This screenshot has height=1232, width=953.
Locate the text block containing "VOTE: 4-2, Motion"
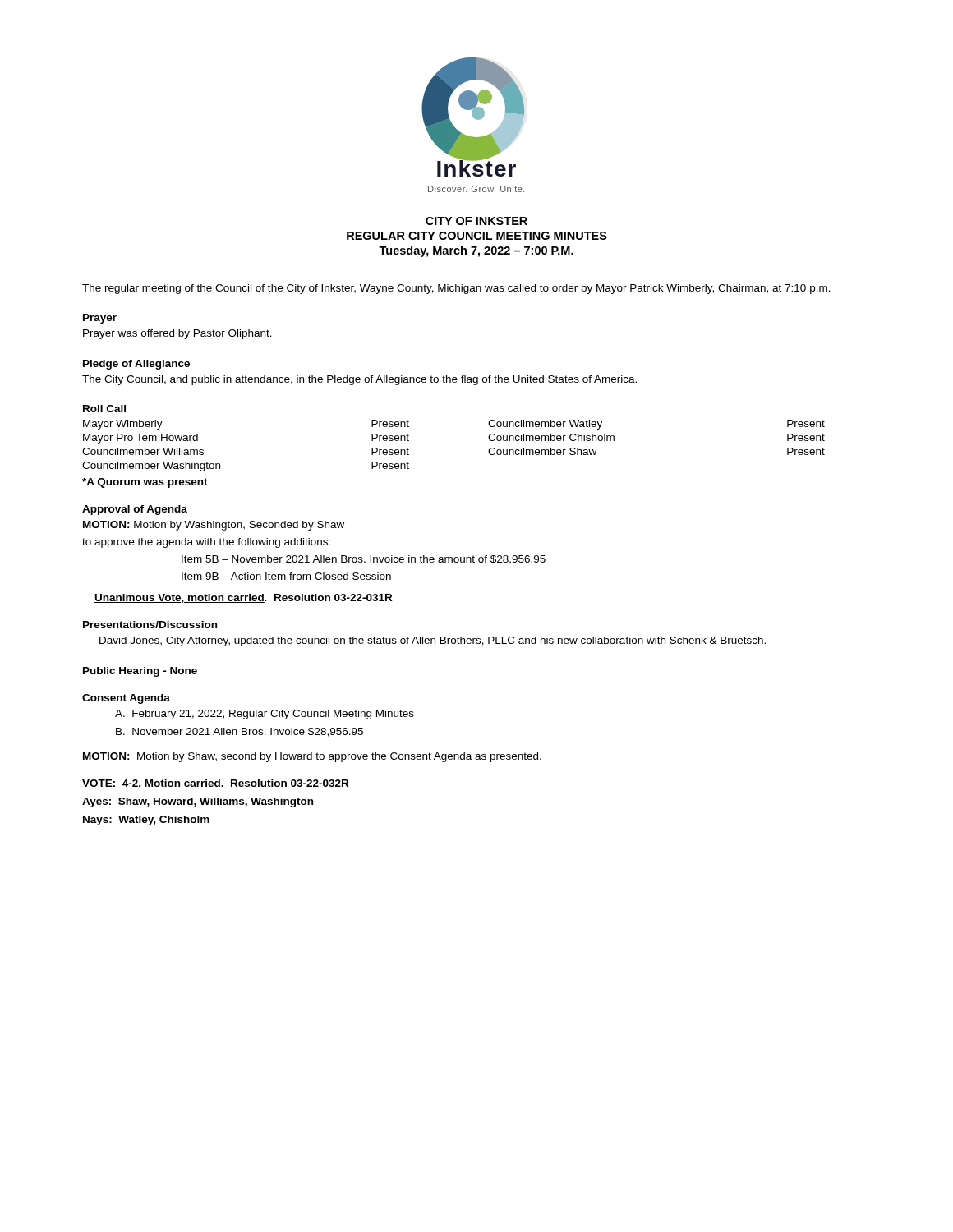tap(216, 801)
